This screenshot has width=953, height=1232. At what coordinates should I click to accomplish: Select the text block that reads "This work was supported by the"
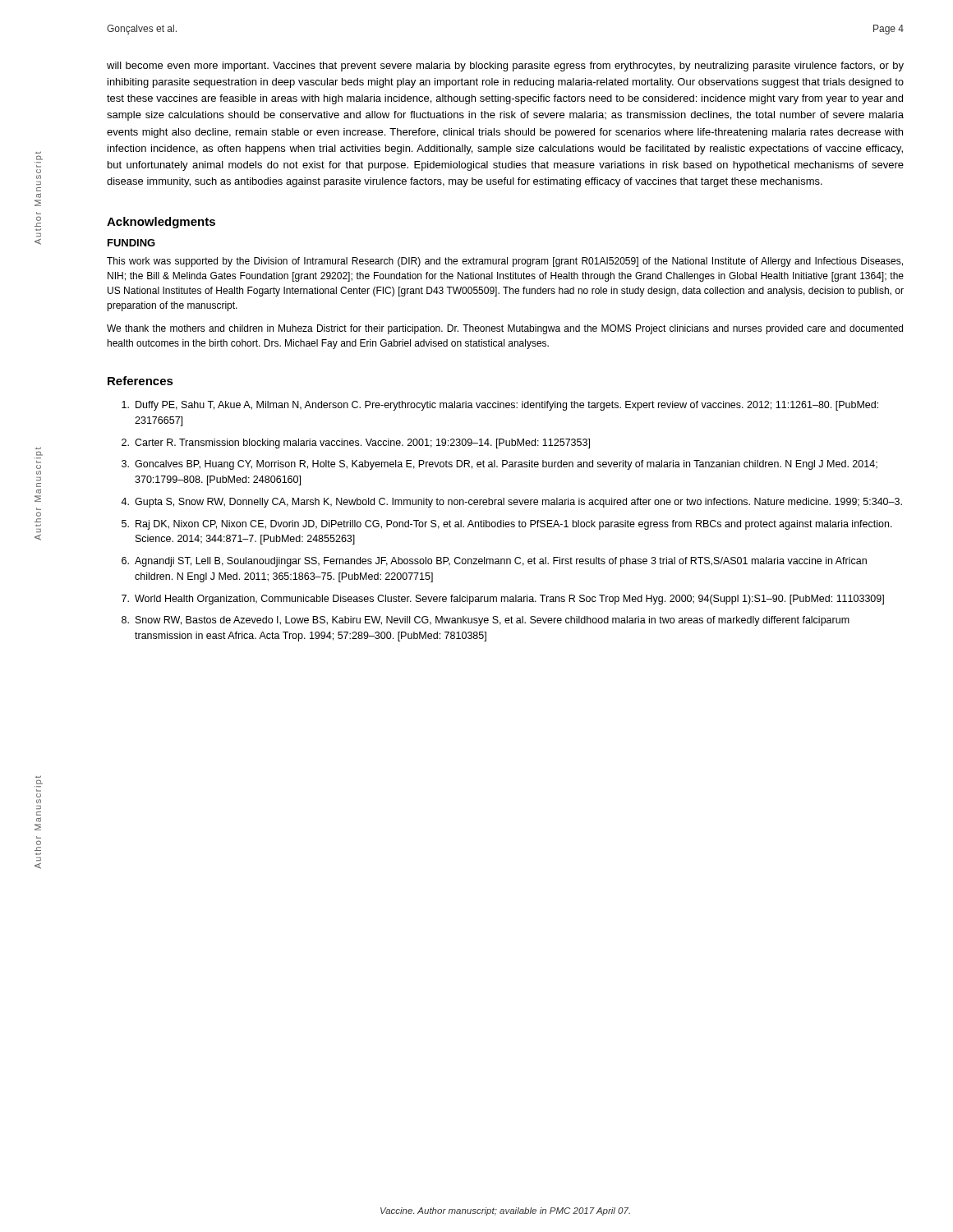point(505,283)
